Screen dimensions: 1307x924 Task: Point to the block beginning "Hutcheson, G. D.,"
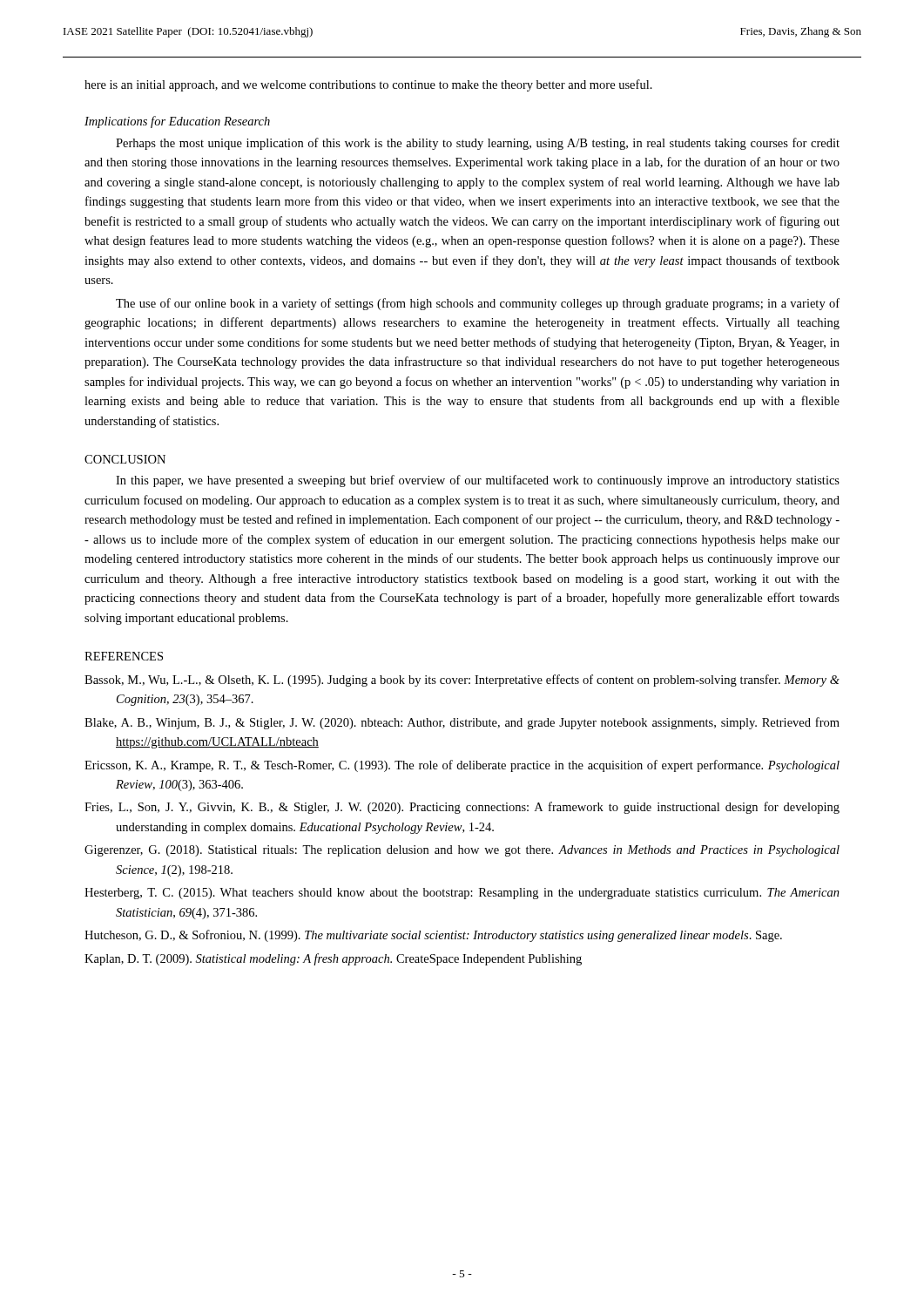(x=434, y=935)
